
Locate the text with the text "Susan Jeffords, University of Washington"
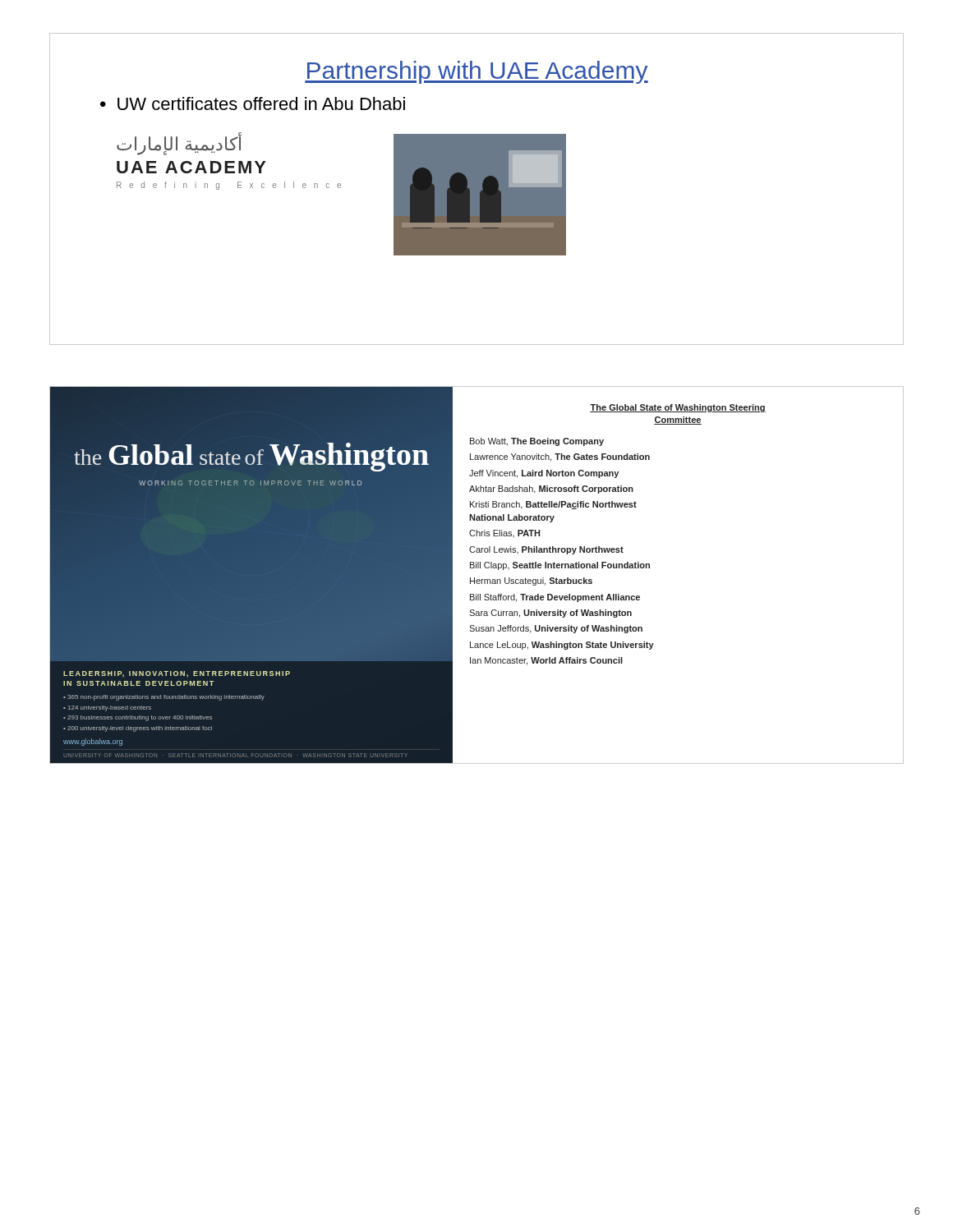(x=556, y=629)
